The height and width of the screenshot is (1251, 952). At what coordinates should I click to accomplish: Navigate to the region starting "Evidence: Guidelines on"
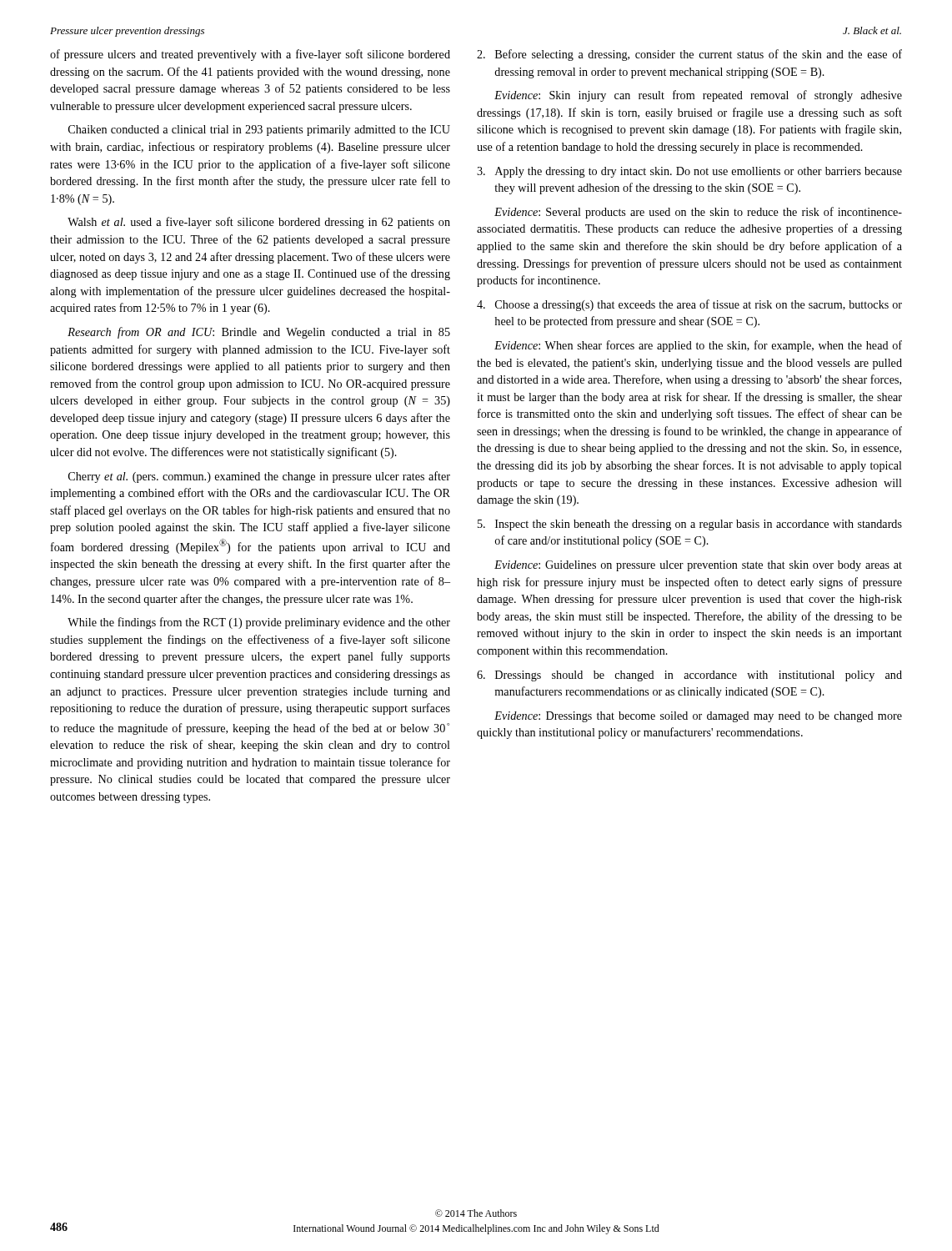tap(689, 608)
